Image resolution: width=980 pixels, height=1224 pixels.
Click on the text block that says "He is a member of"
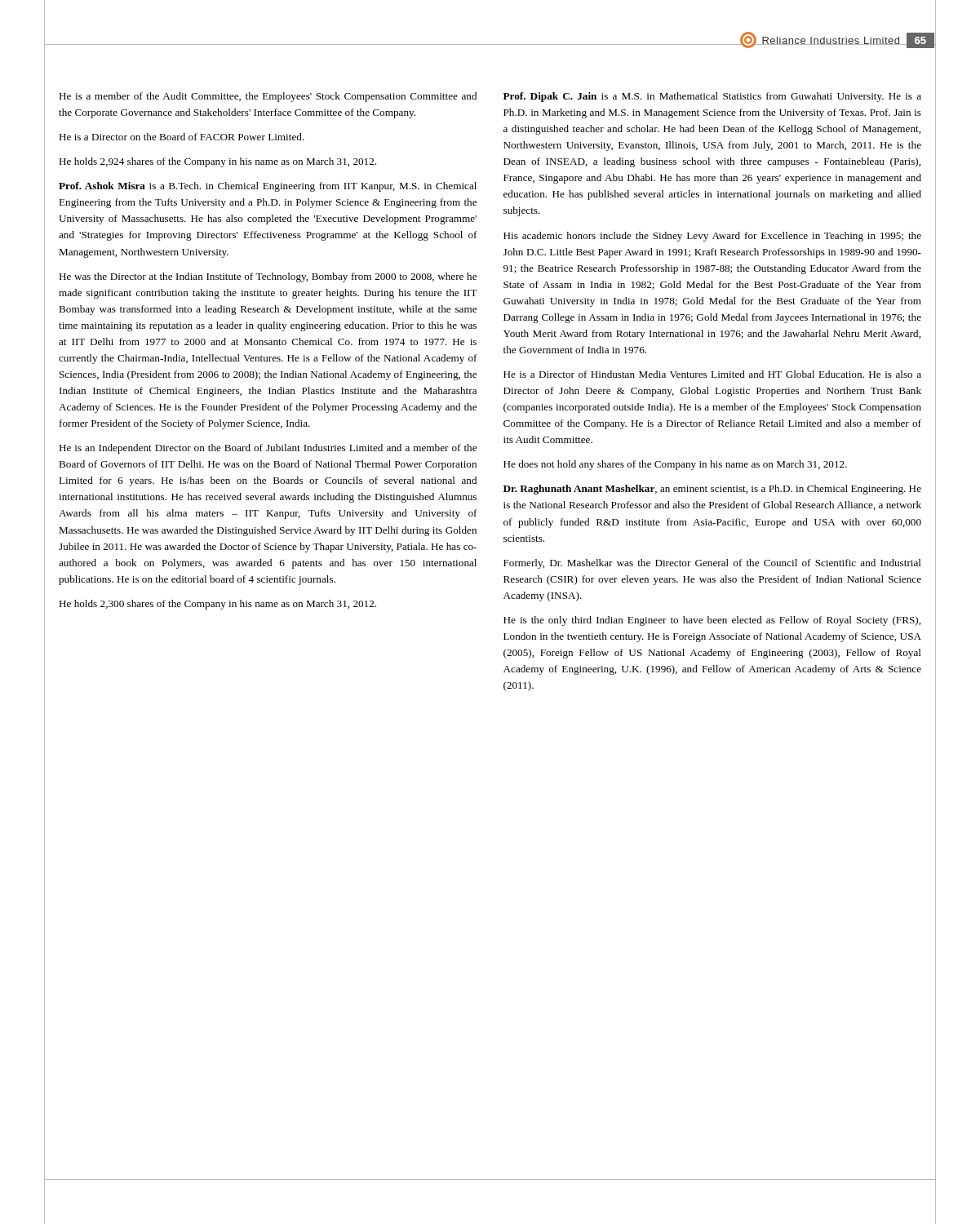(x=268, y=105)
